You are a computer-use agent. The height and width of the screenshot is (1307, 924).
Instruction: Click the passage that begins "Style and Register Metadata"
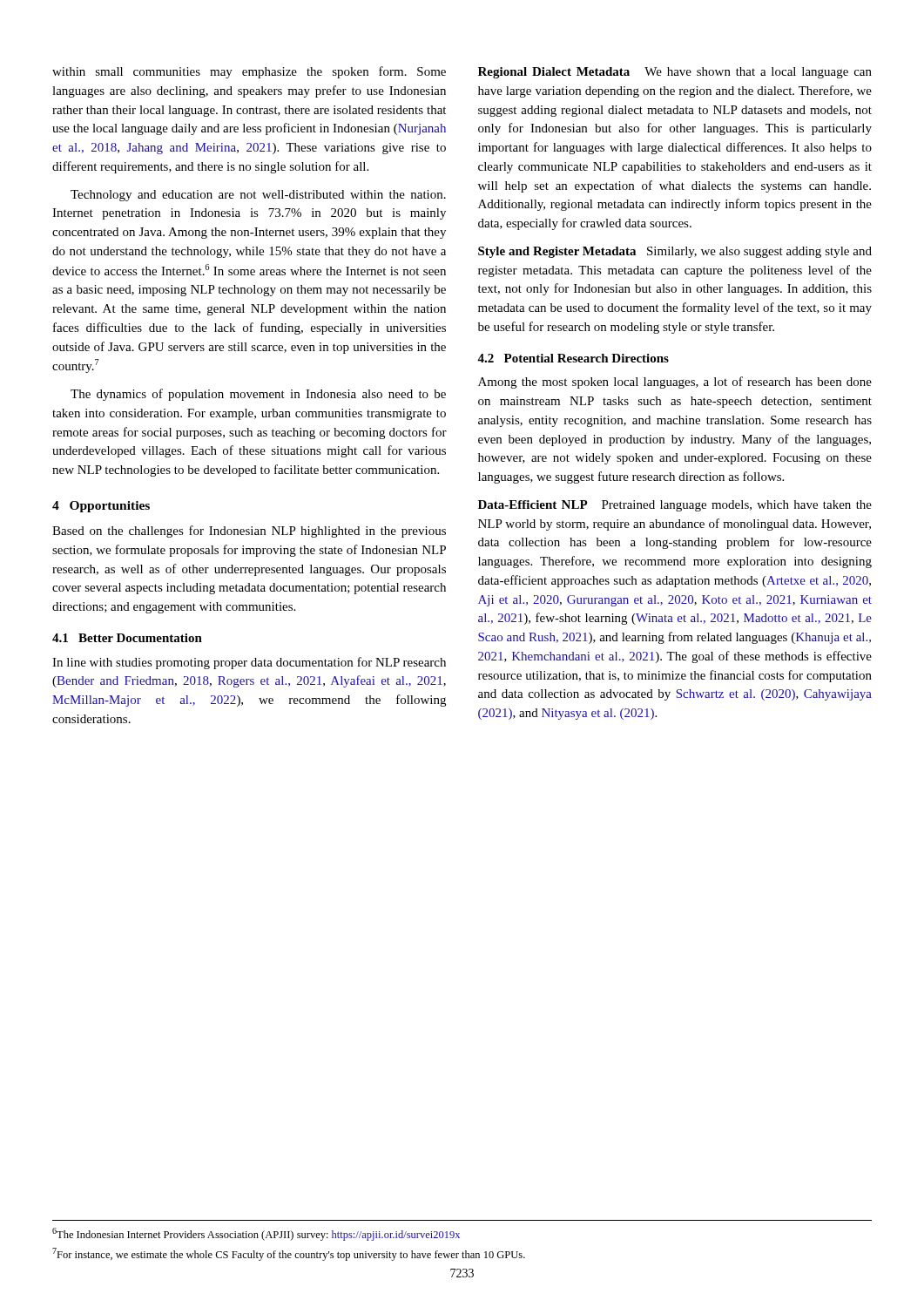click(675, 289)
